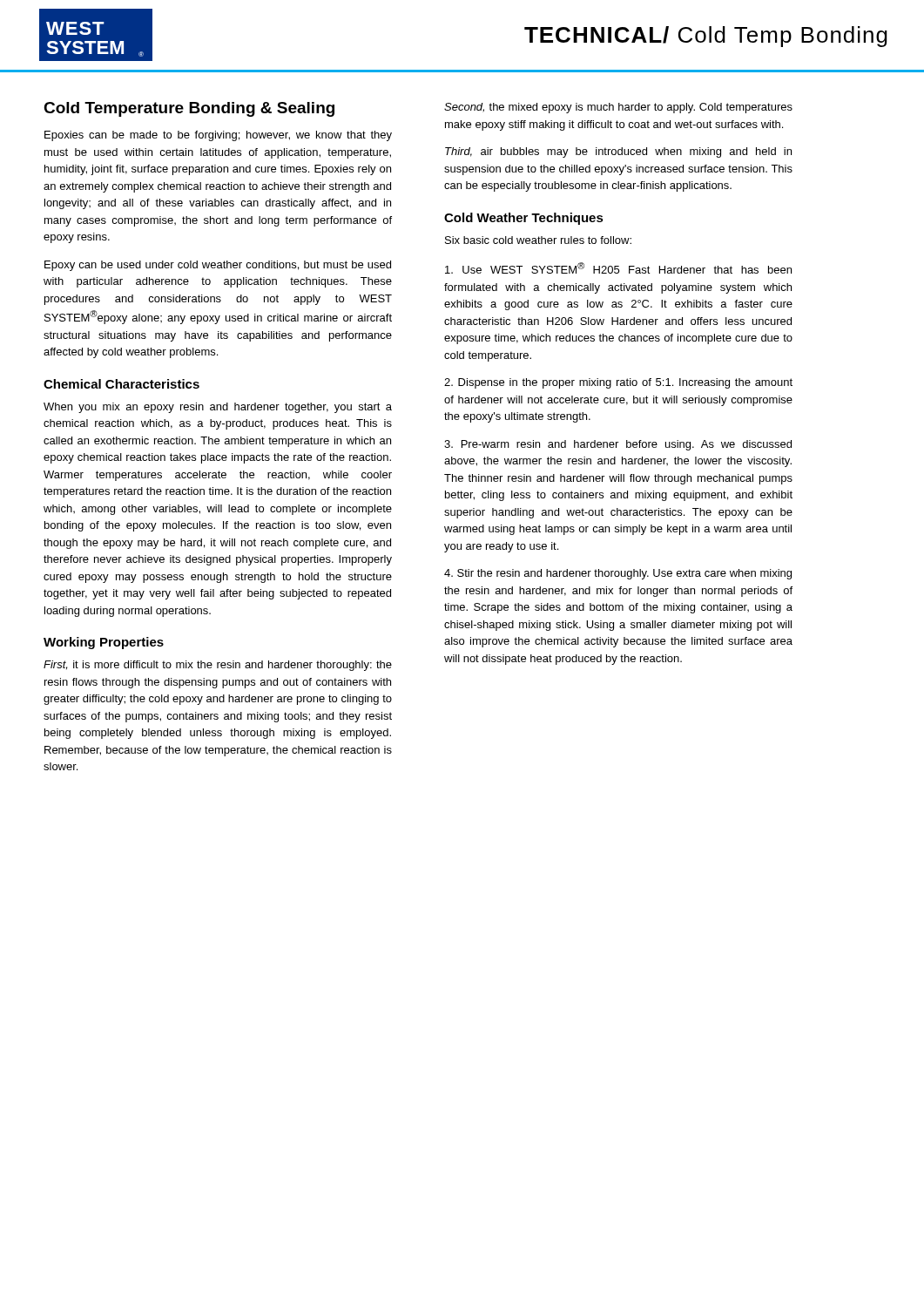Locate the block of text that opens with "Third, air bubbles"
Image resolution: width=924 pixels, height=1307 pixels.
[618, 168]
